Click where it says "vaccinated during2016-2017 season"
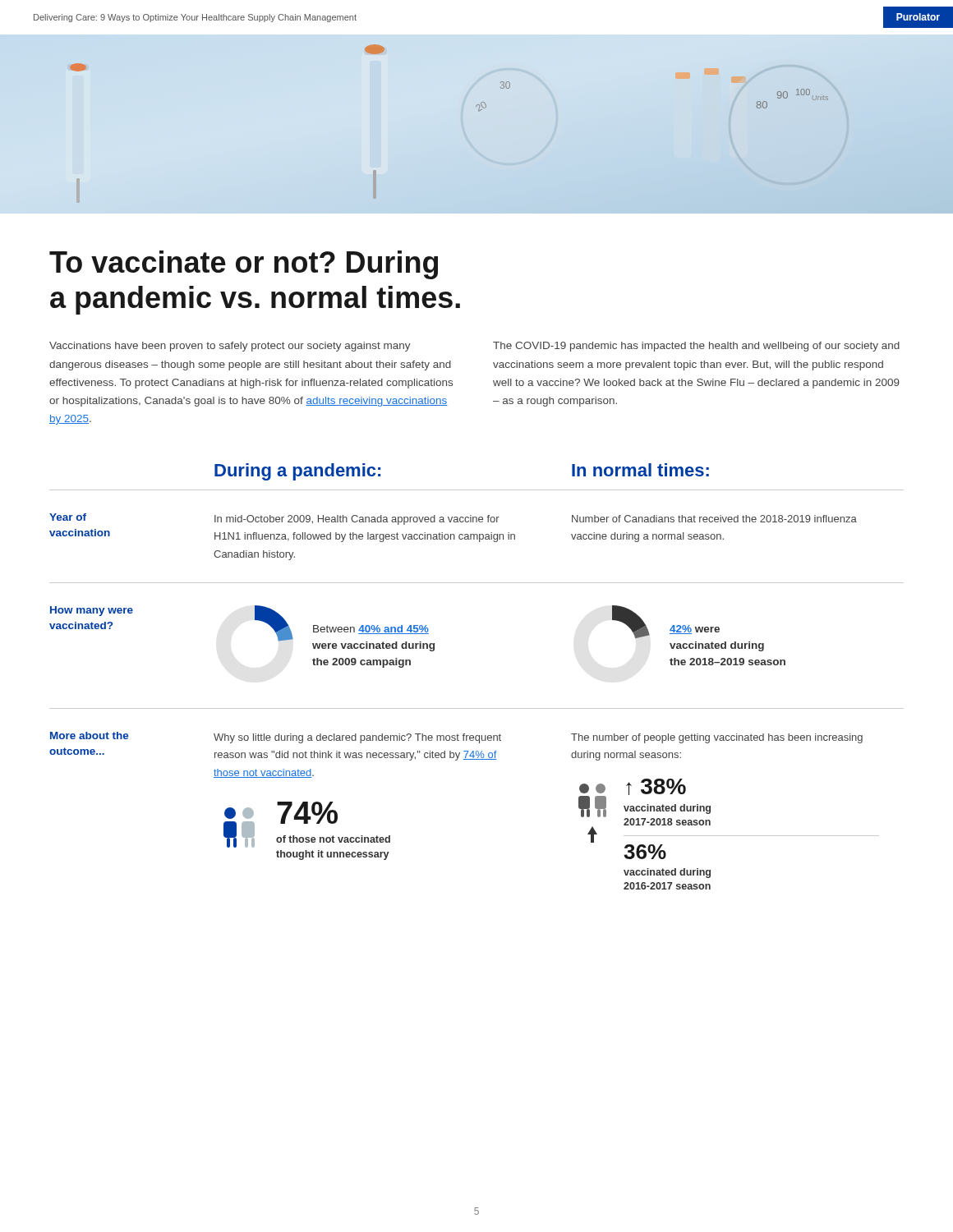 coord(667,879)
